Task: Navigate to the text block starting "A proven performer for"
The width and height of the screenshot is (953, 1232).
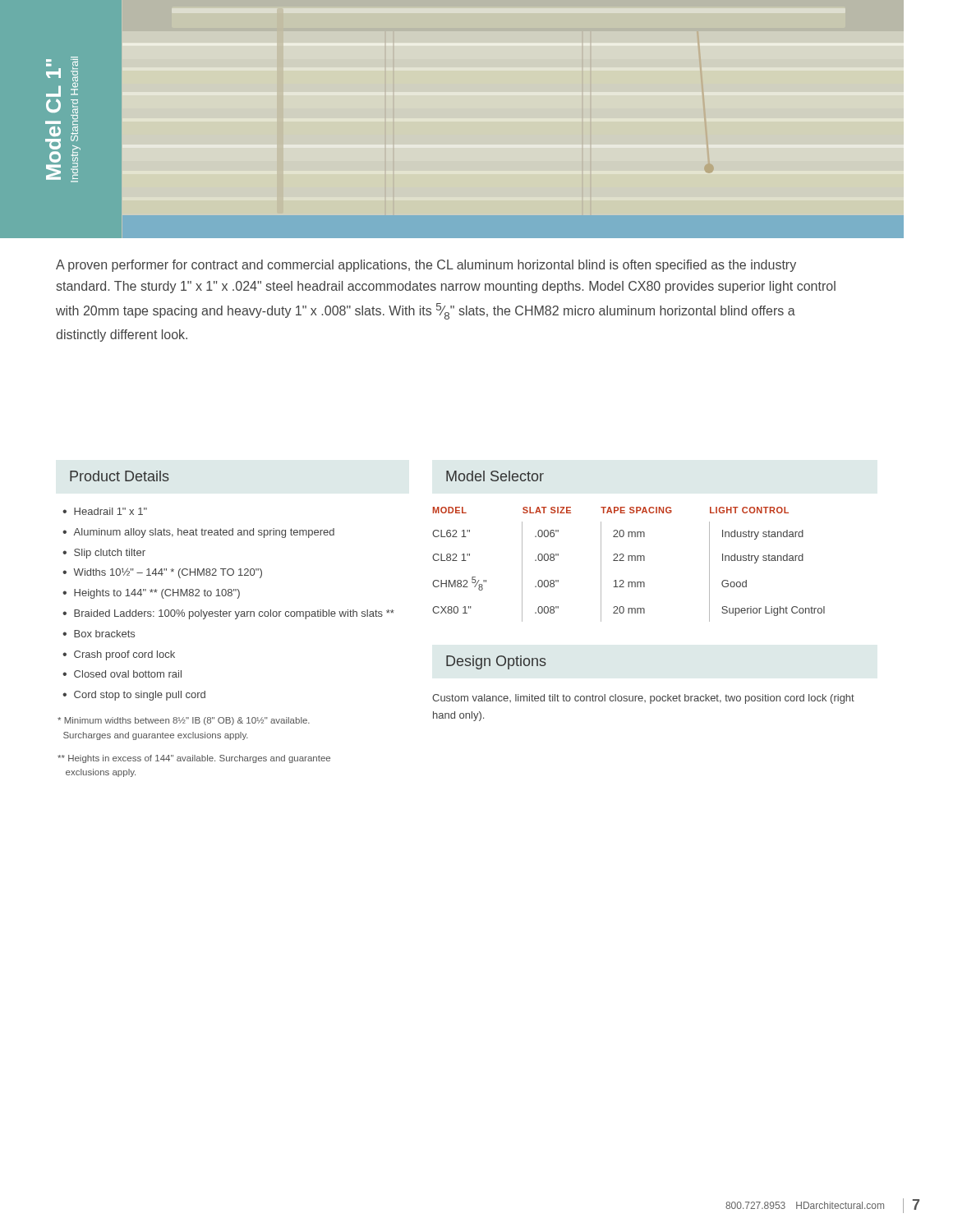Action: click(446, 300)
